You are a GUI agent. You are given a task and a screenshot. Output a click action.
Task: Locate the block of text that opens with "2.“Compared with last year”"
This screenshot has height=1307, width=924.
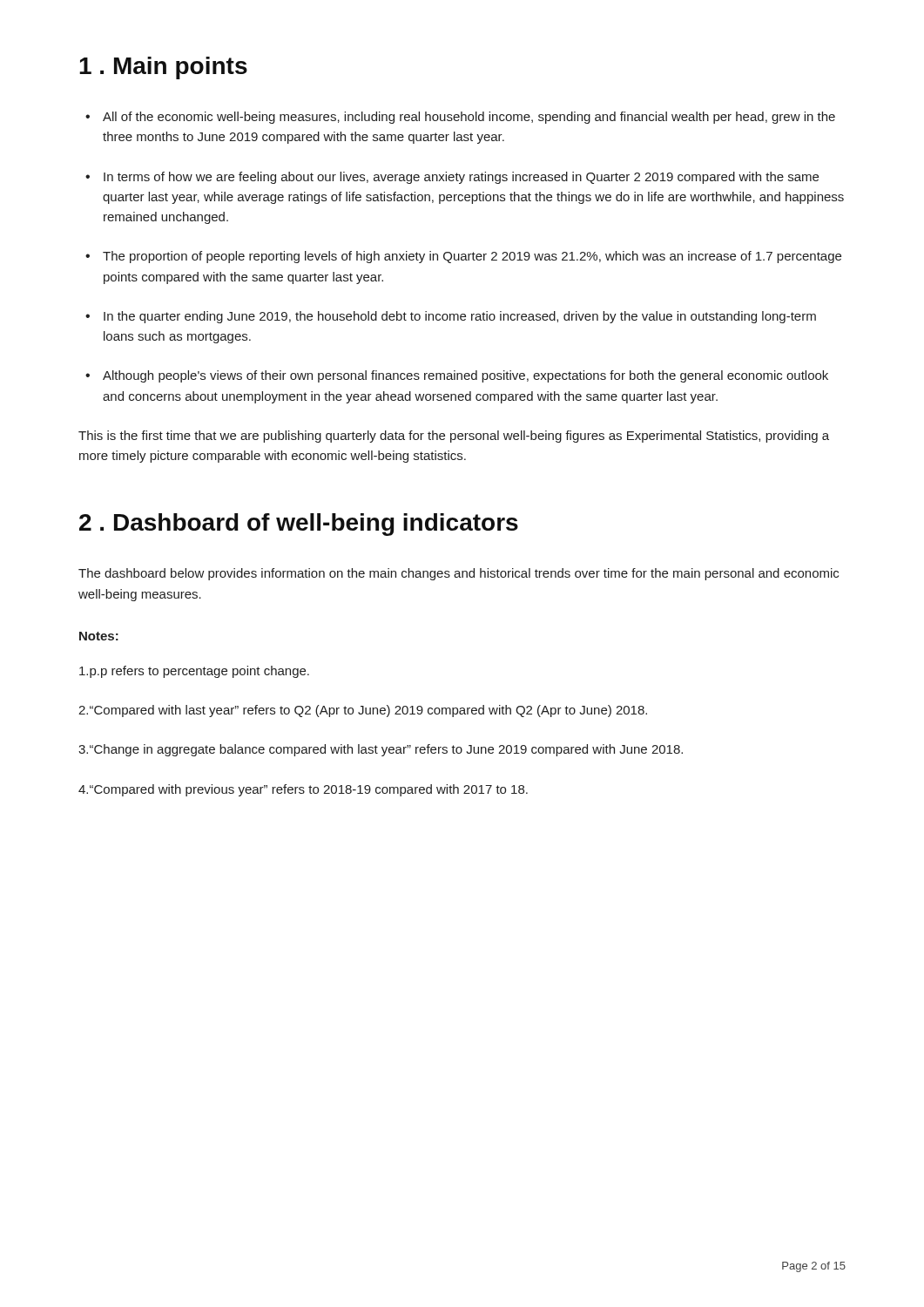[462, 710]
